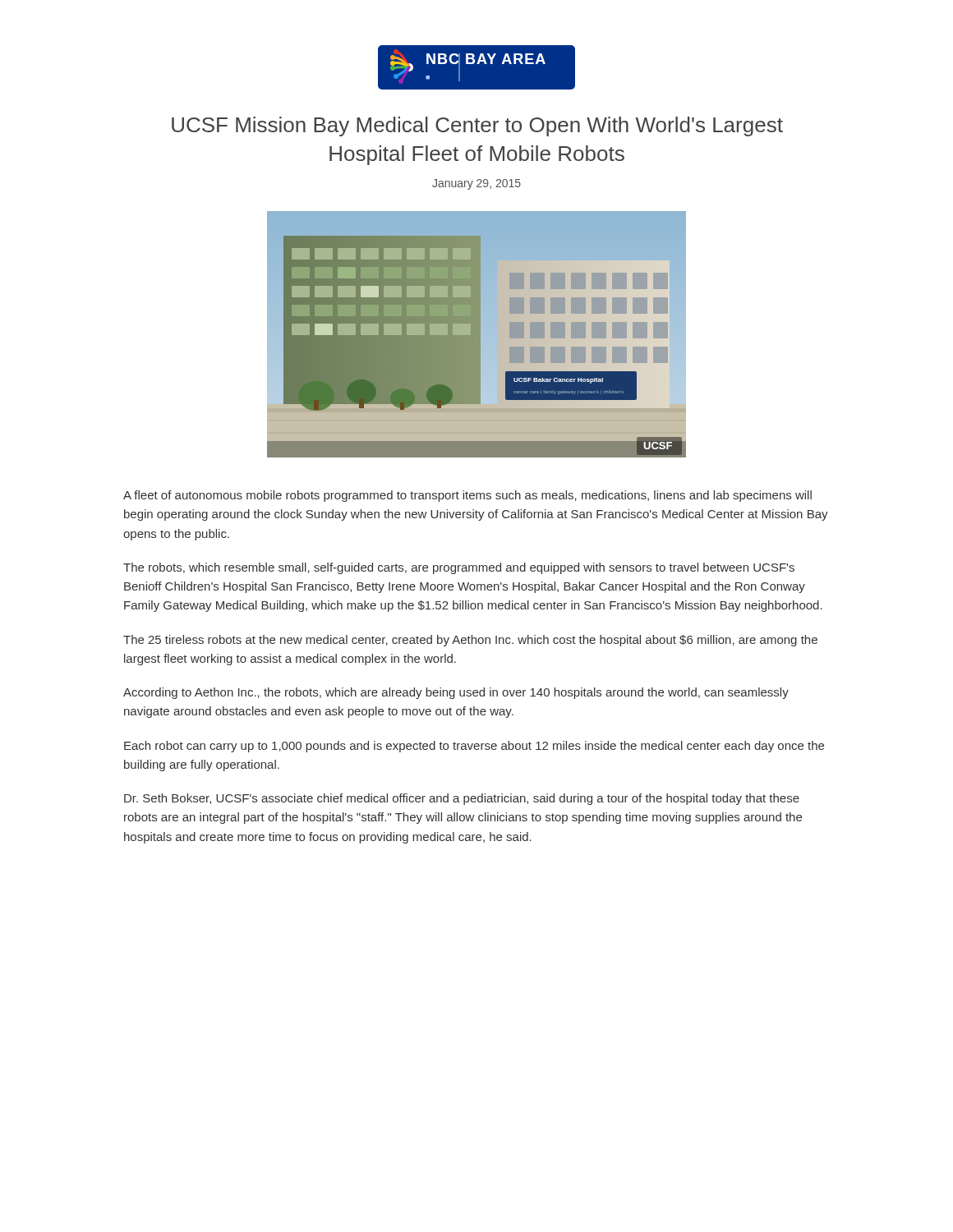Find the photo
The width and height of the screenshot is (953, 1232).
click(476, 336)
